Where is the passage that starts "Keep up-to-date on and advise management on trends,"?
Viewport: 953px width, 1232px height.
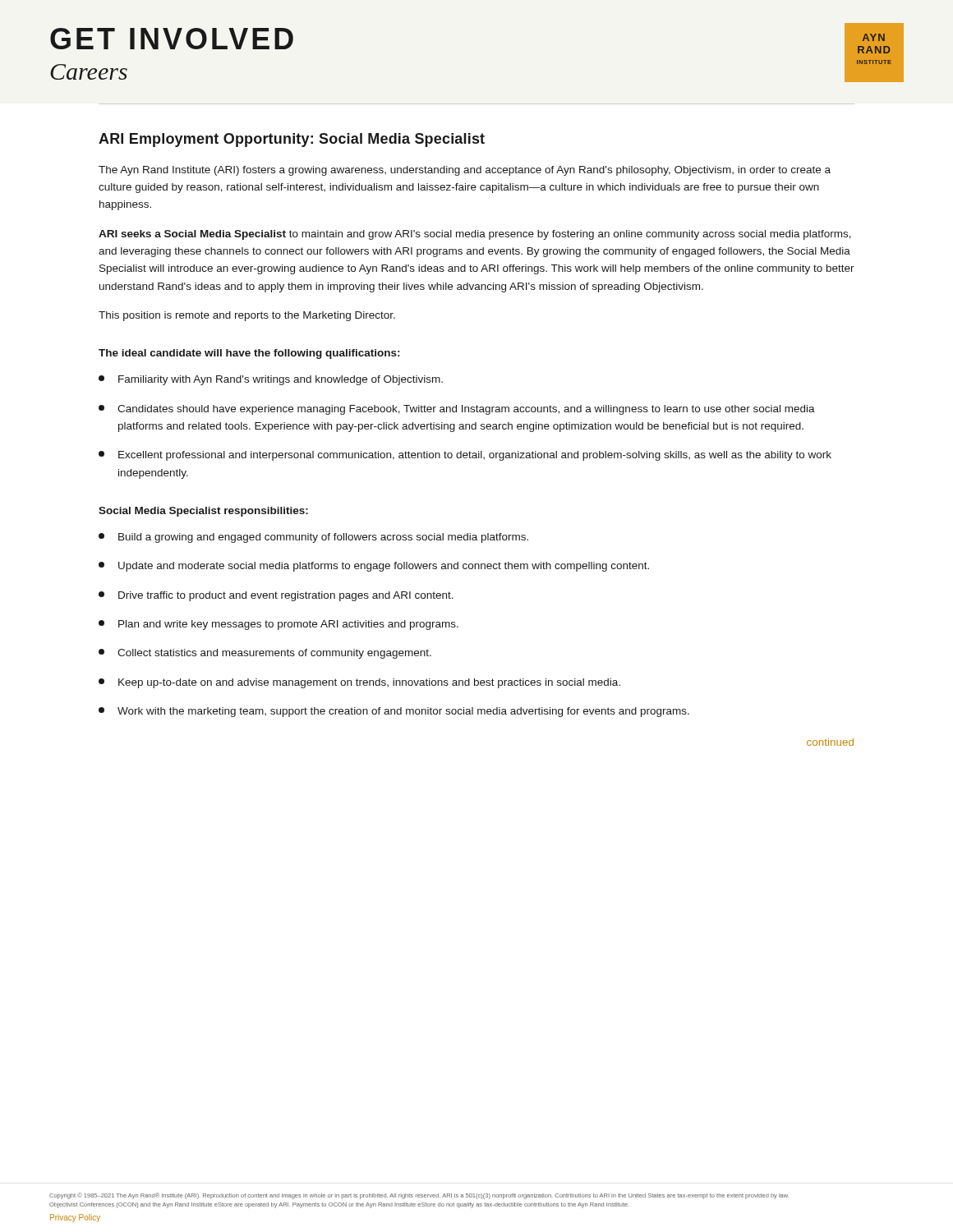click(360, 682)
